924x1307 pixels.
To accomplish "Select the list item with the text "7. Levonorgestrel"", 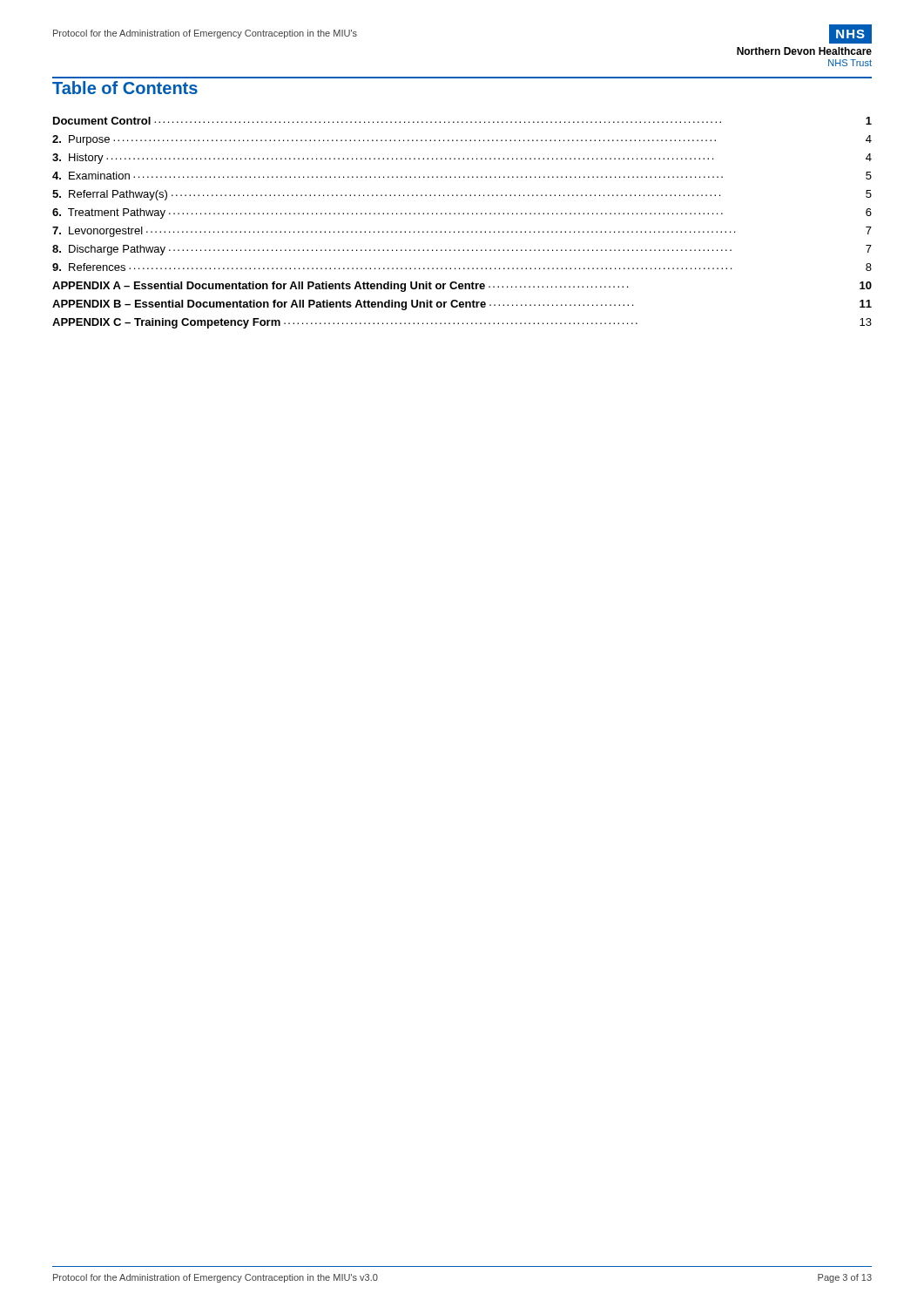I will [x=462, y=230].
